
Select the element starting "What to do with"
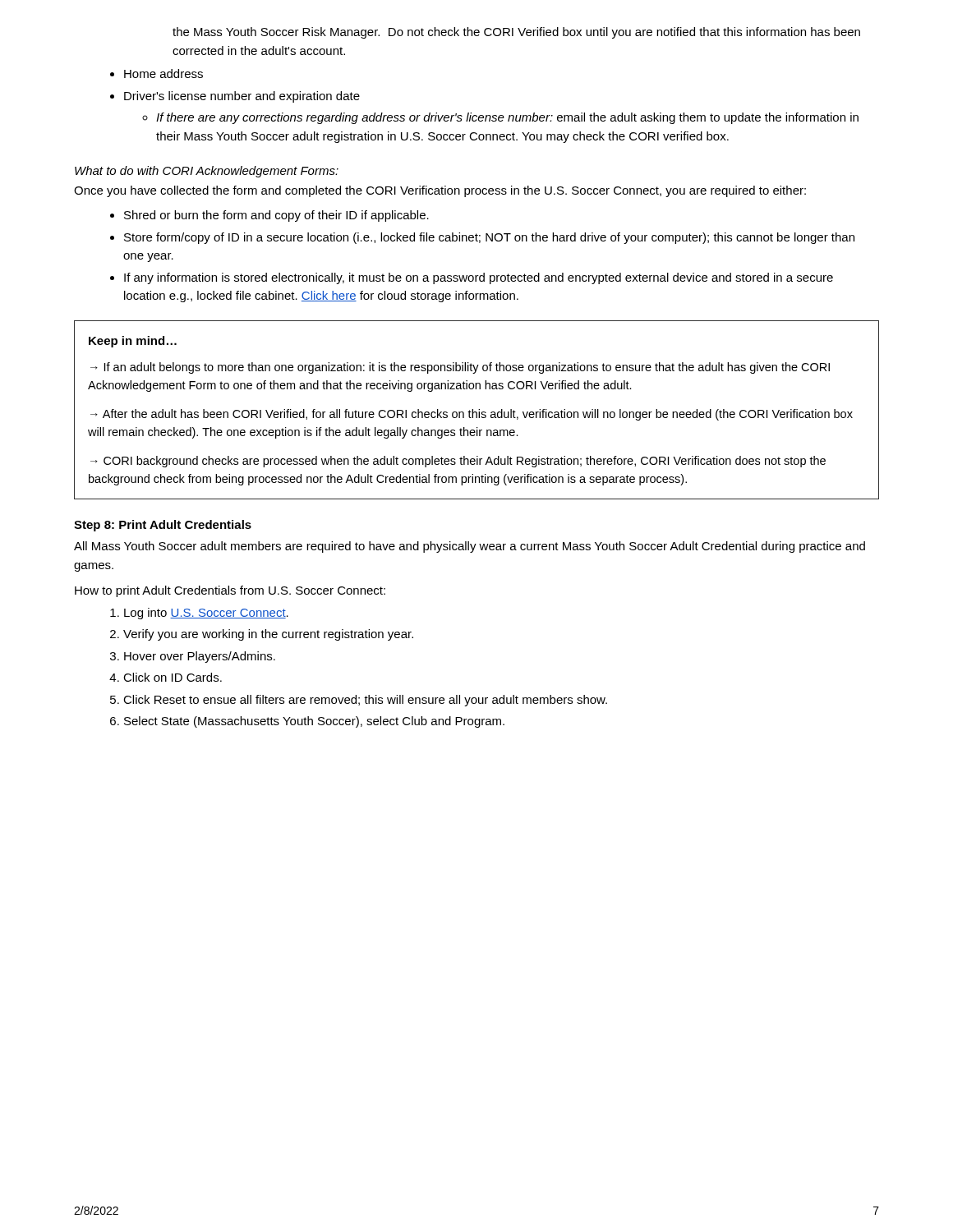(206, 170)
